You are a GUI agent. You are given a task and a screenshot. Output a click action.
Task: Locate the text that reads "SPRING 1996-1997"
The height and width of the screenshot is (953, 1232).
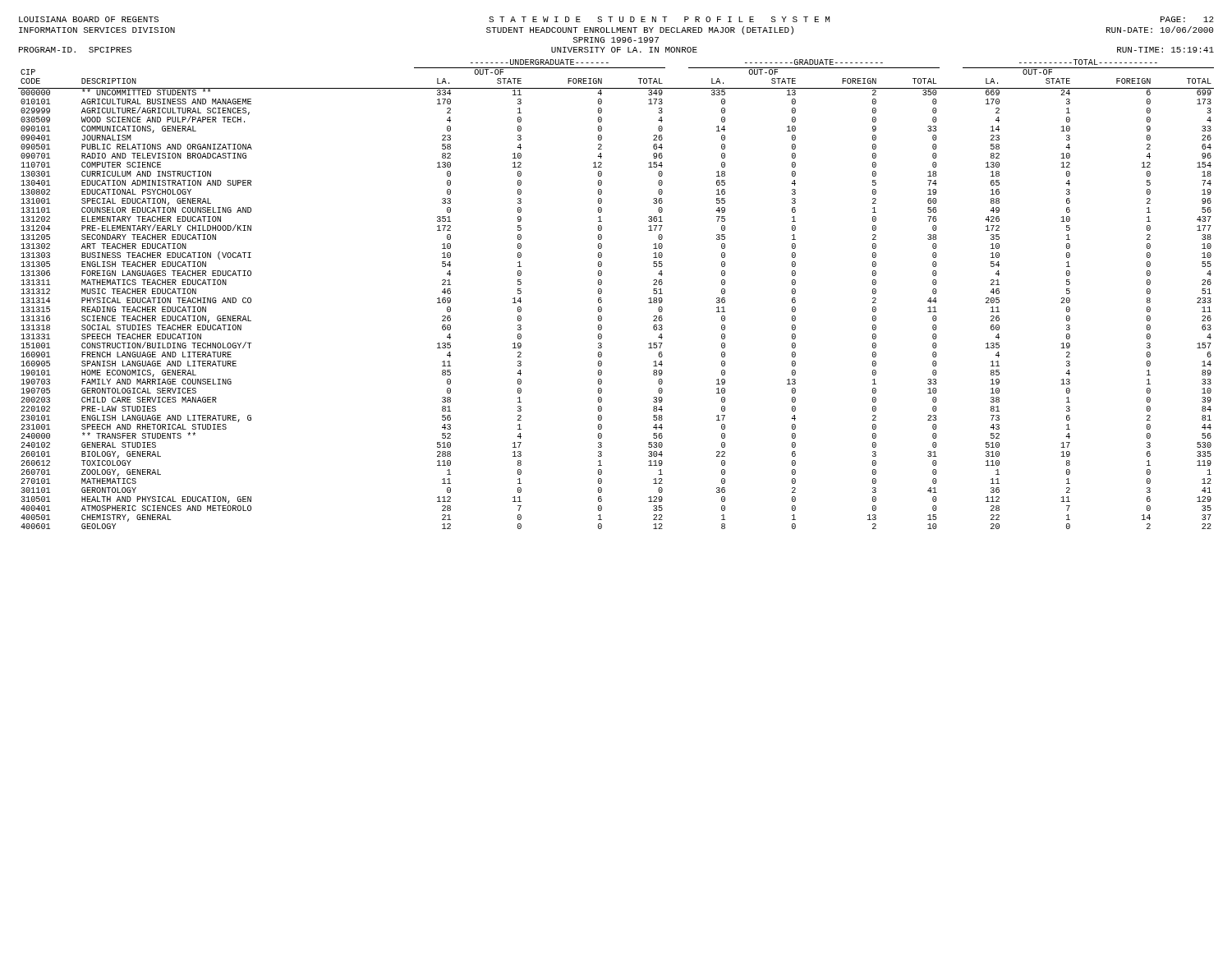616,40
